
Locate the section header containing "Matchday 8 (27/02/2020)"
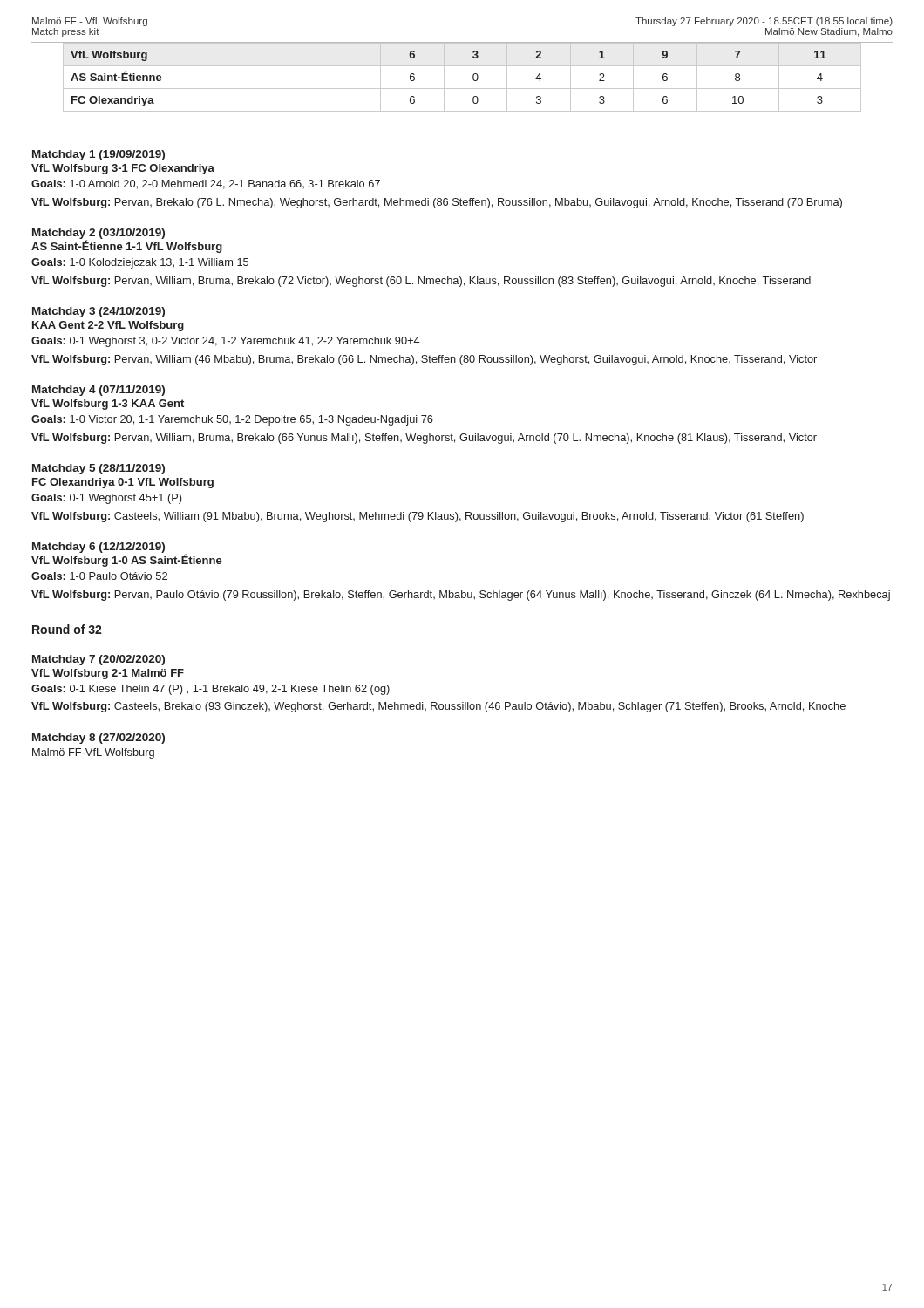coord(98,737)
